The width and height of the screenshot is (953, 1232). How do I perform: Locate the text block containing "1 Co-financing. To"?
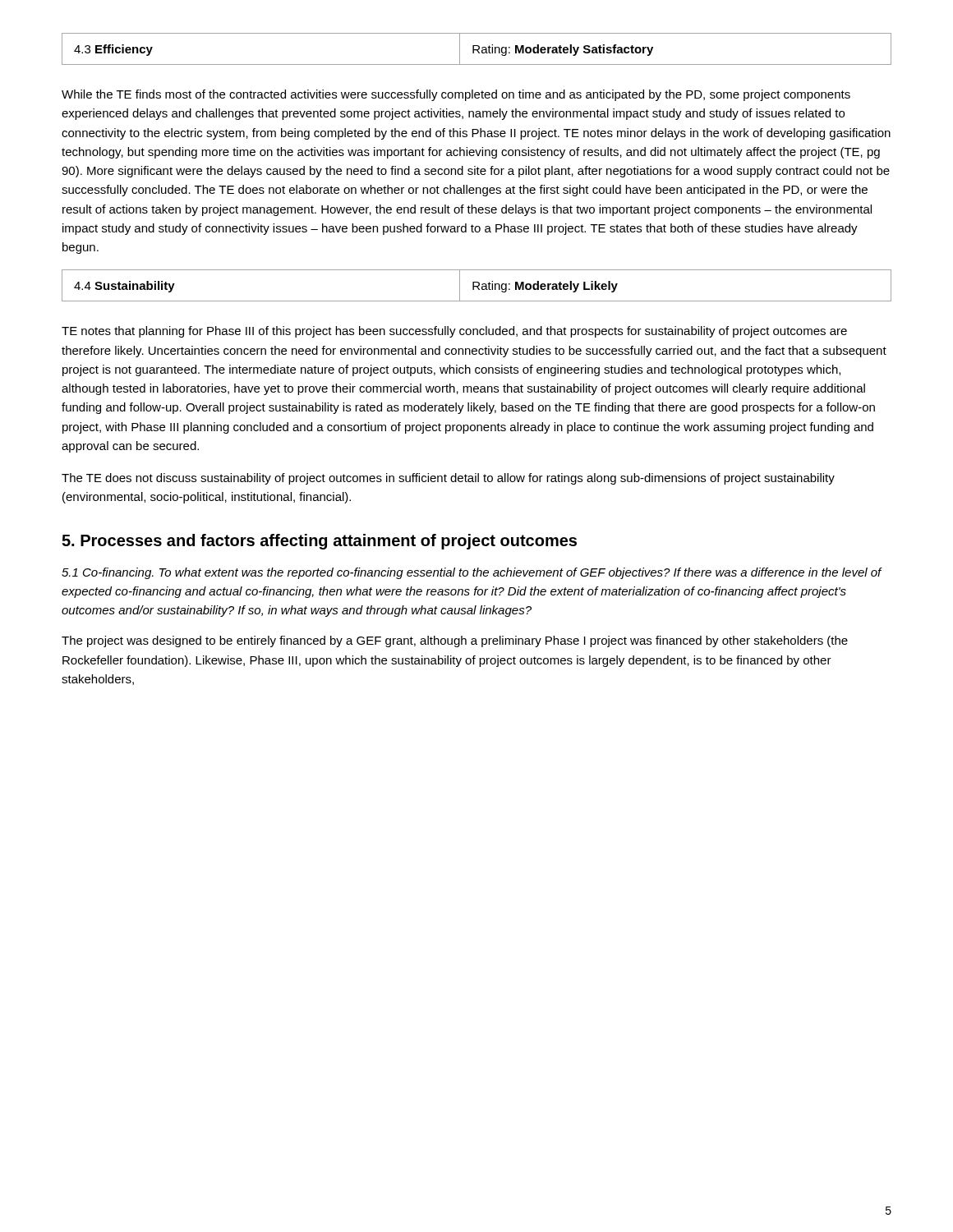click(x=476, y=591)
